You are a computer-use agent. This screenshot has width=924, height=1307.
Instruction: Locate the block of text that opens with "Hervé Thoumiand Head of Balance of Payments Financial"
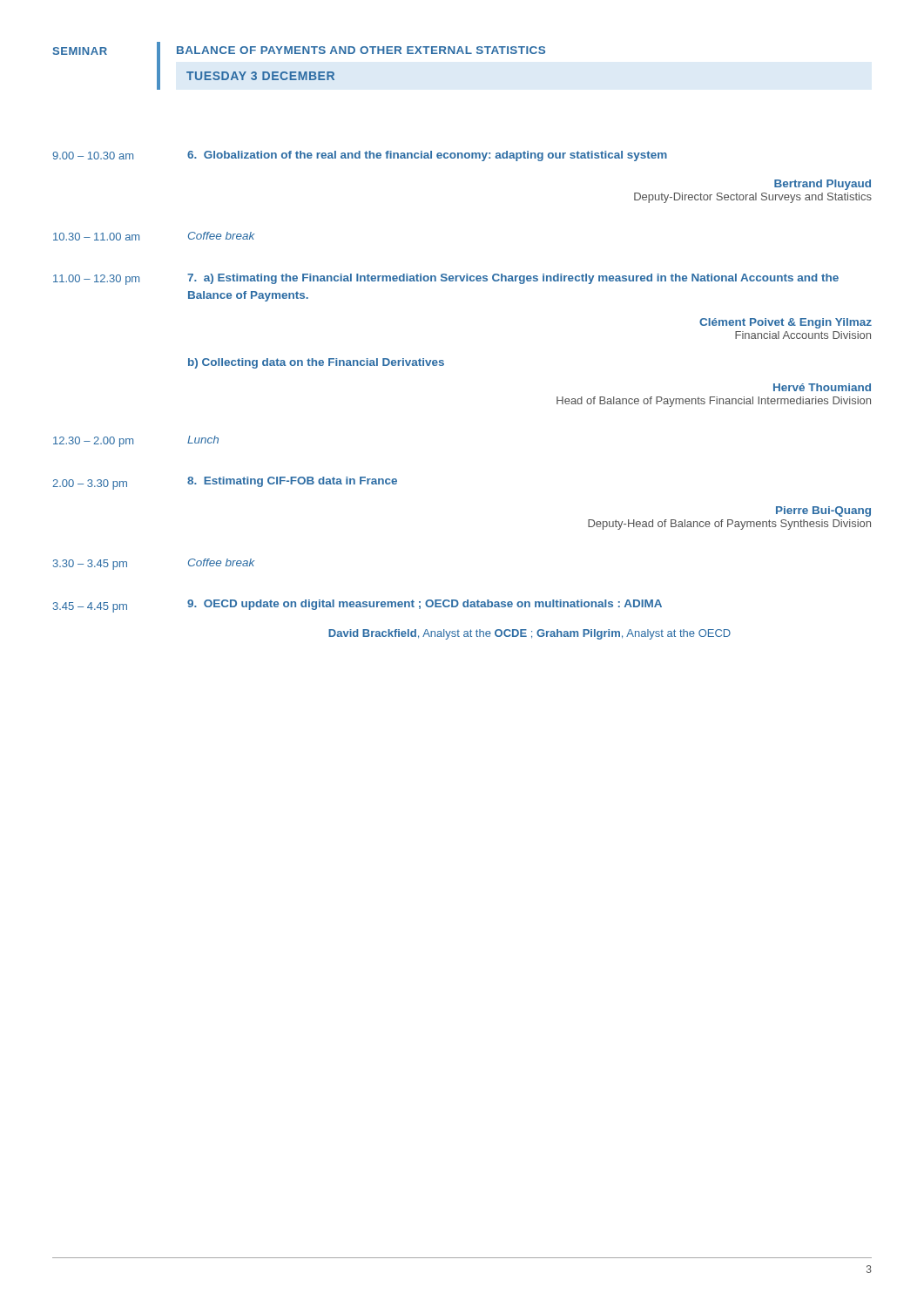tap(822, 387)
